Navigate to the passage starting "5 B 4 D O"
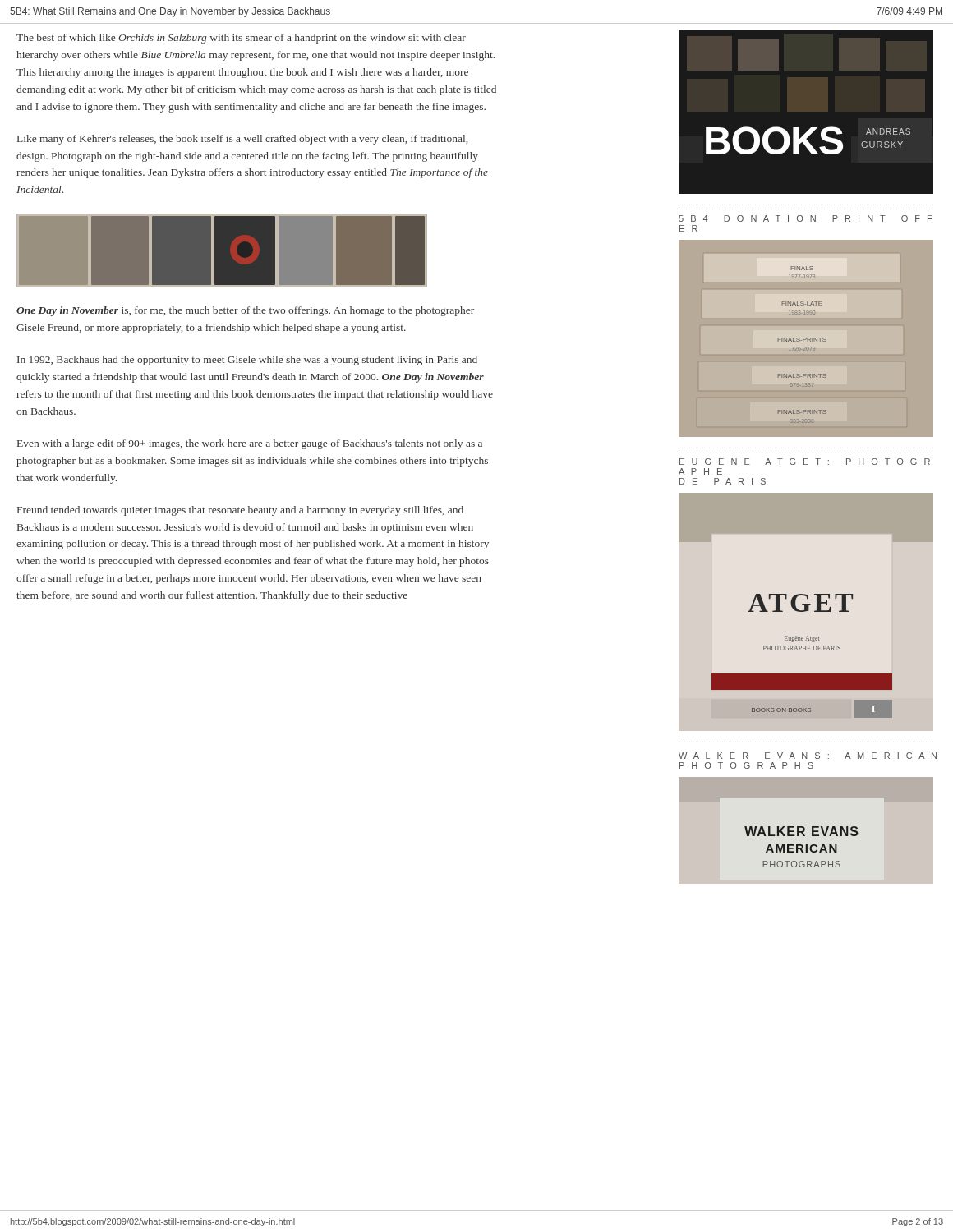The width and height of the screenshot is (953, 1232). pos(806,223)
